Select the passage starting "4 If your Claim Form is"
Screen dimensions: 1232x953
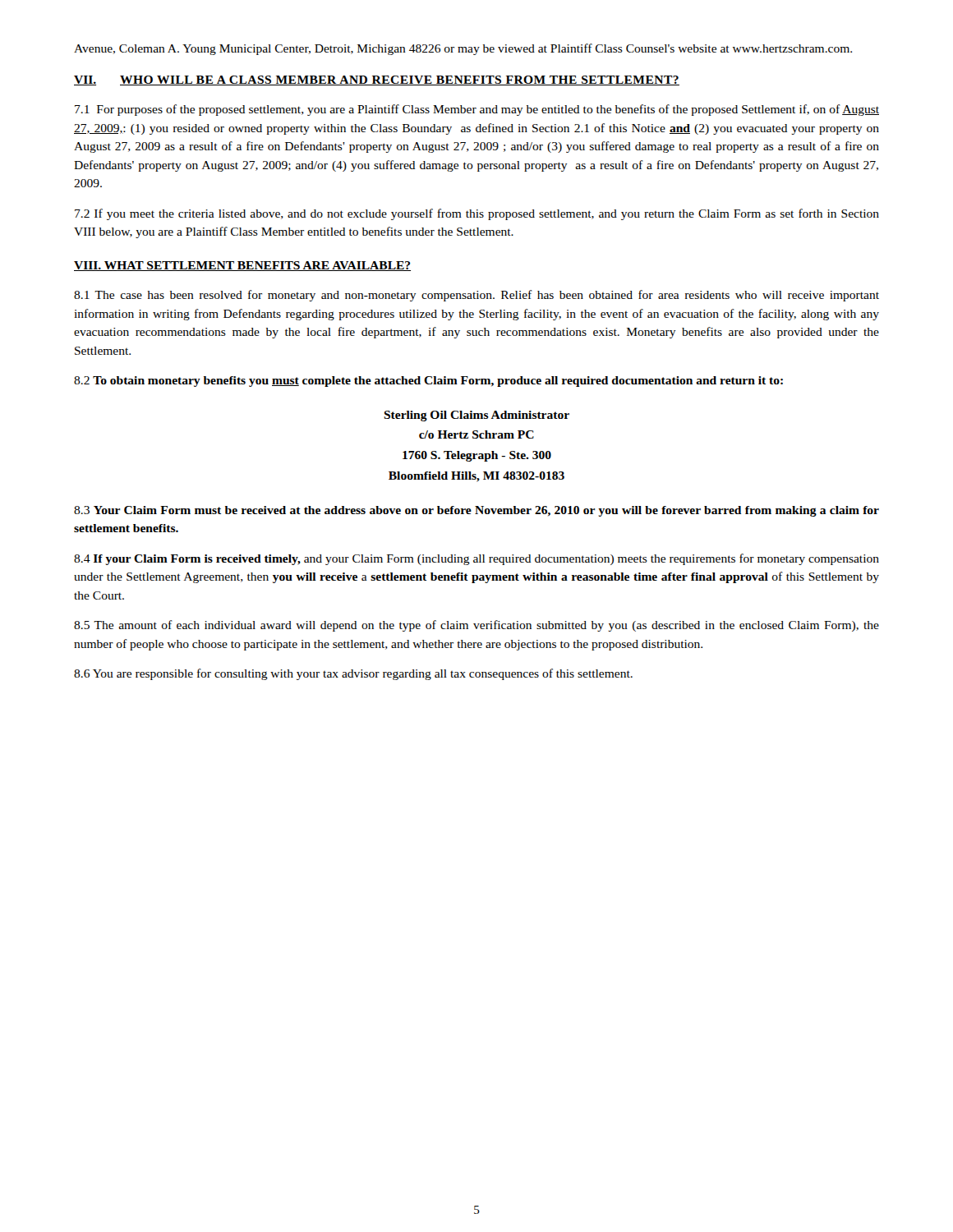tap(476, 577)
